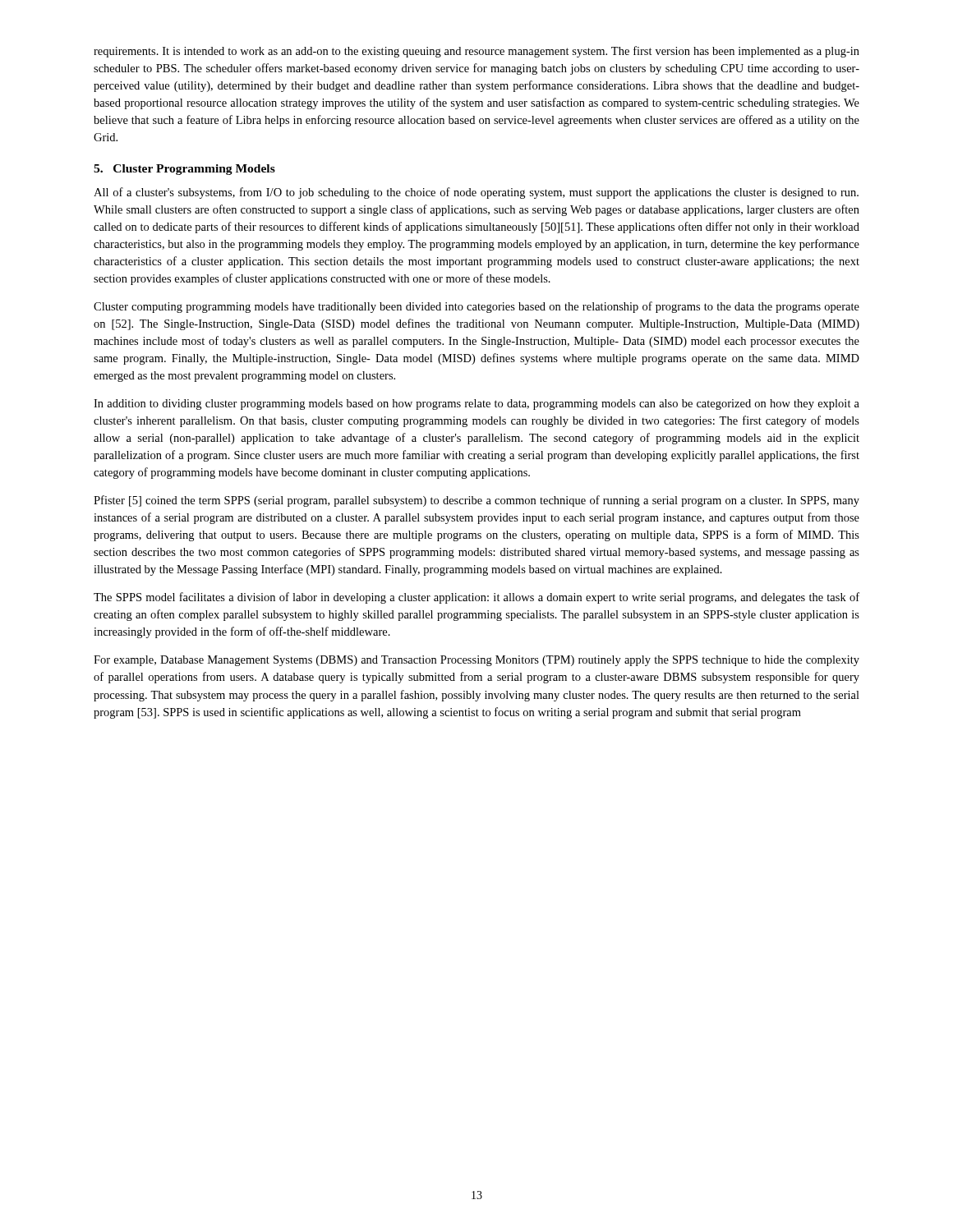Point to the block beginning "In addition to dividing cluster programming"
Screen dimensions: 1232x953
point(476,438)
